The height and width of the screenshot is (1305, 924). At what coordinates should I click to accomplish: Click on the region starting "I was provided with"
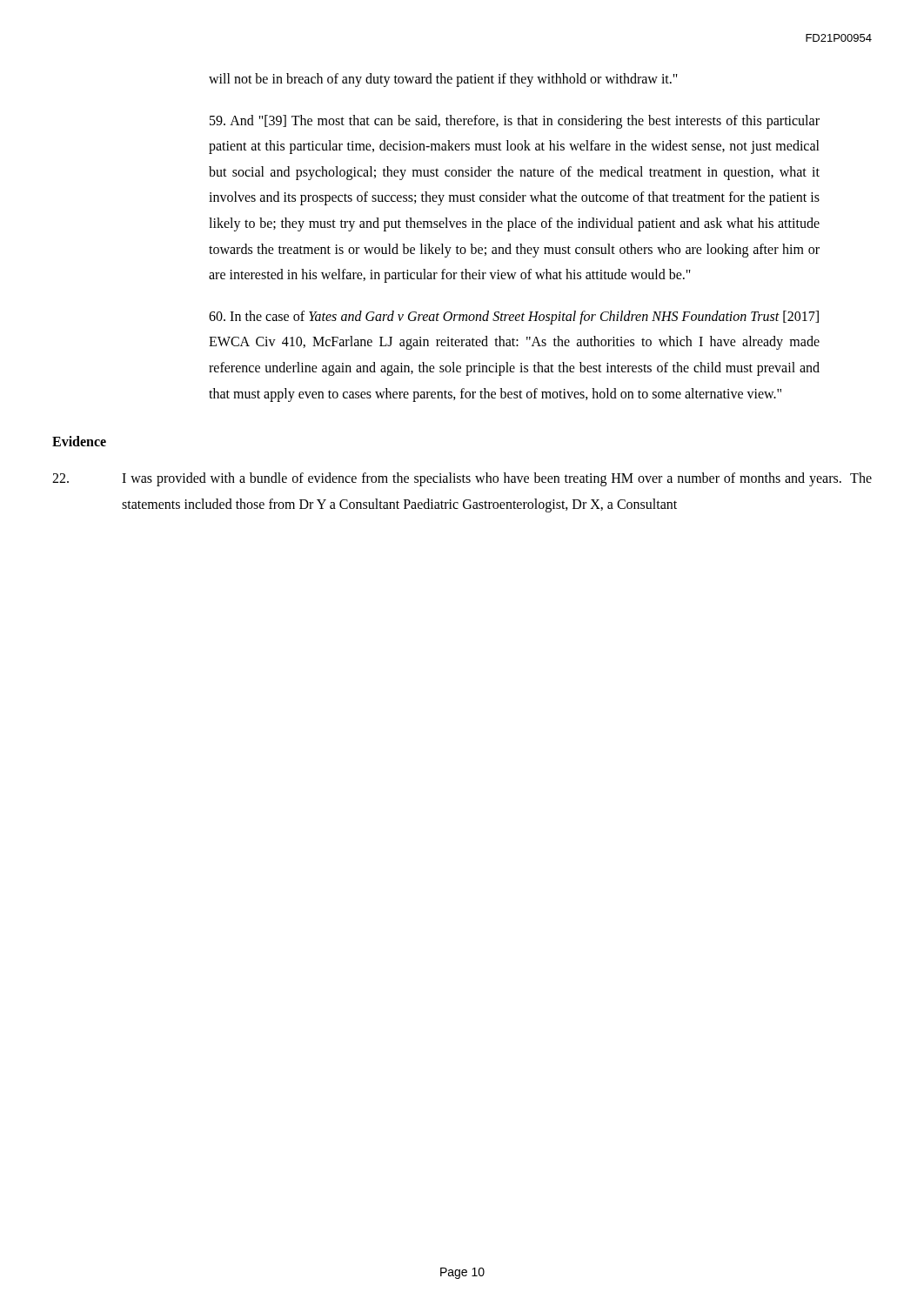[x=462, y=491]
